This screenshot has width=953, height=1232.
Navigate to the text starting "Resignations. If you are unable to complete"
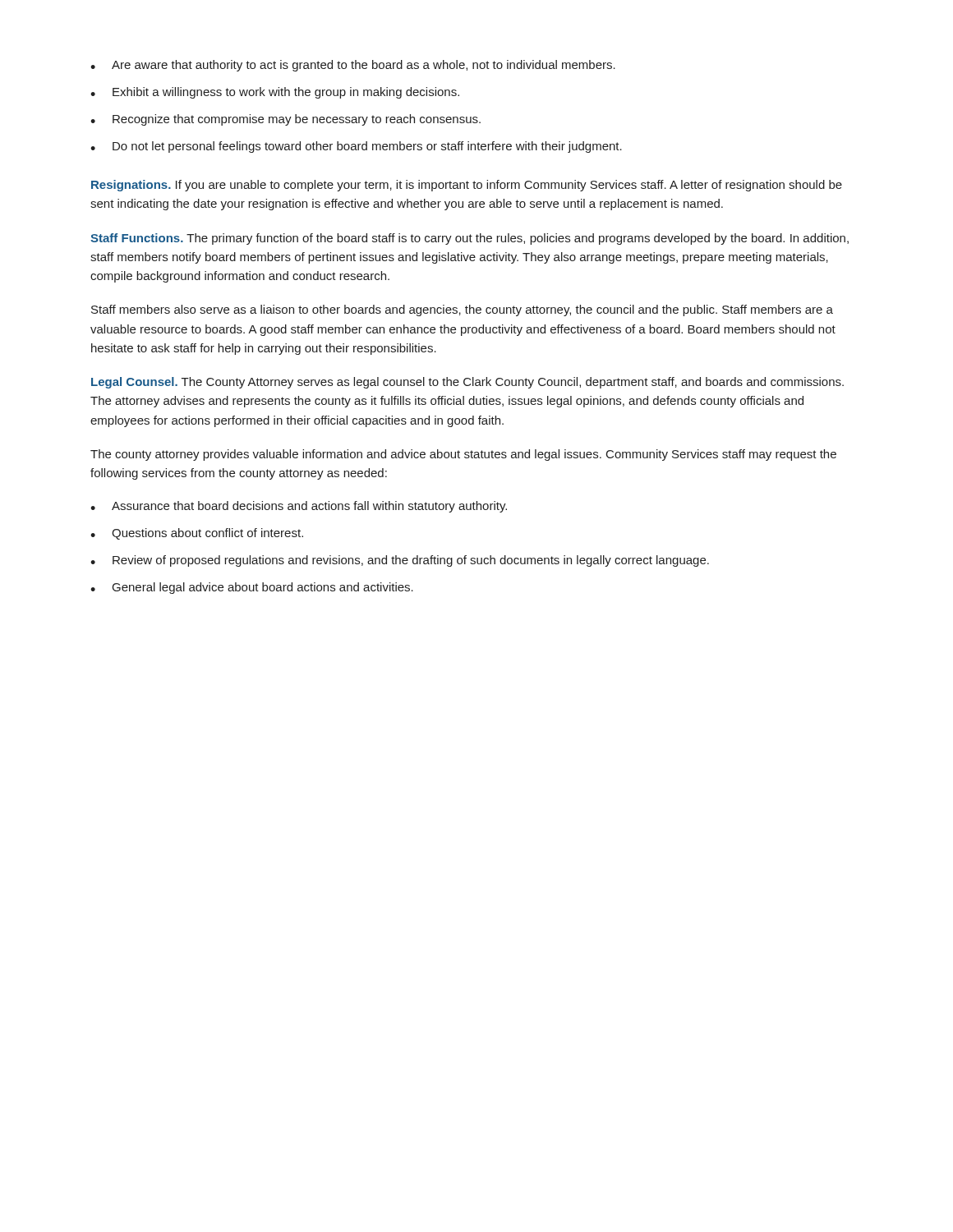tap(466, 194)
